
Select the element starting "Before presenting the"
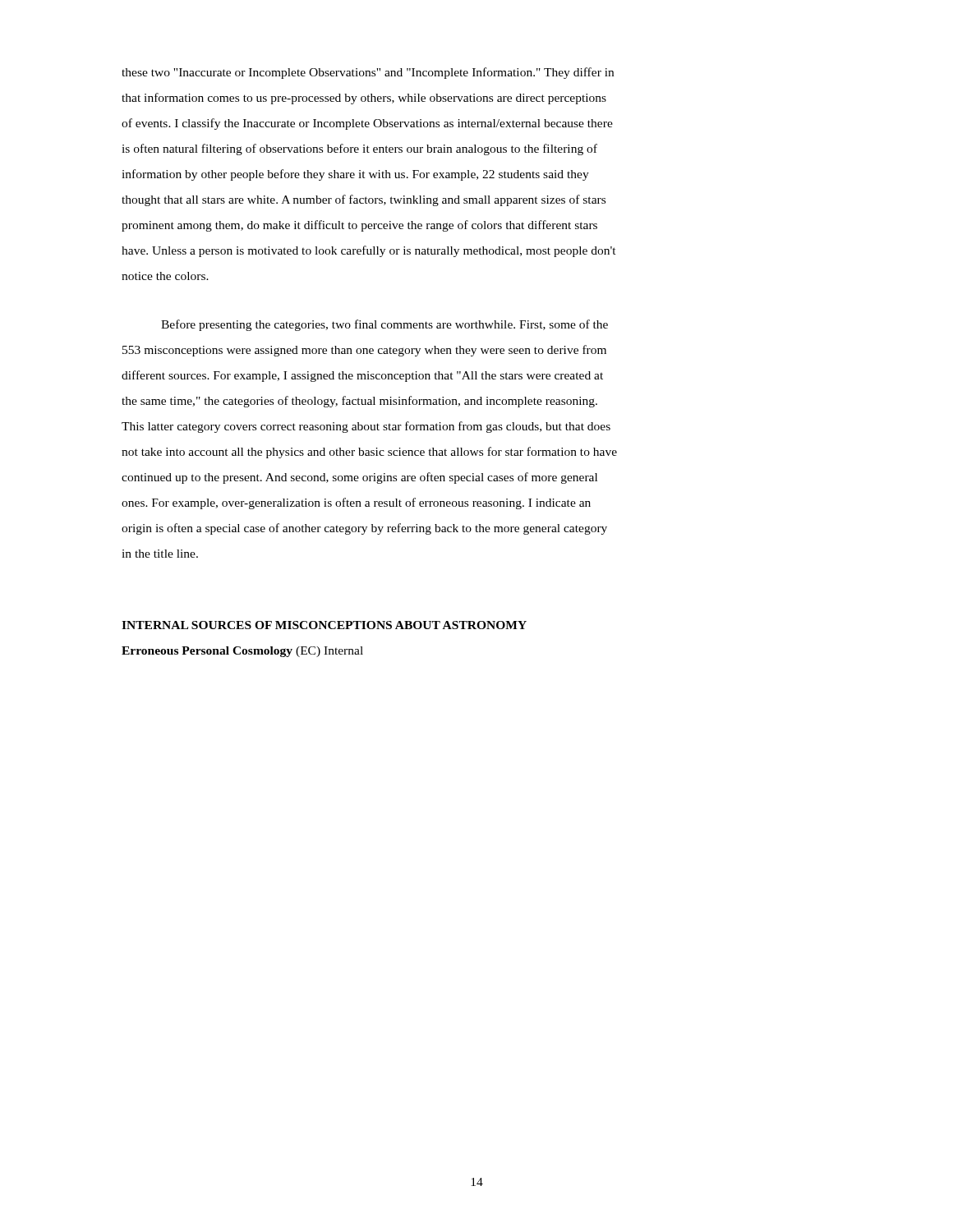click(x=476, y=439)
